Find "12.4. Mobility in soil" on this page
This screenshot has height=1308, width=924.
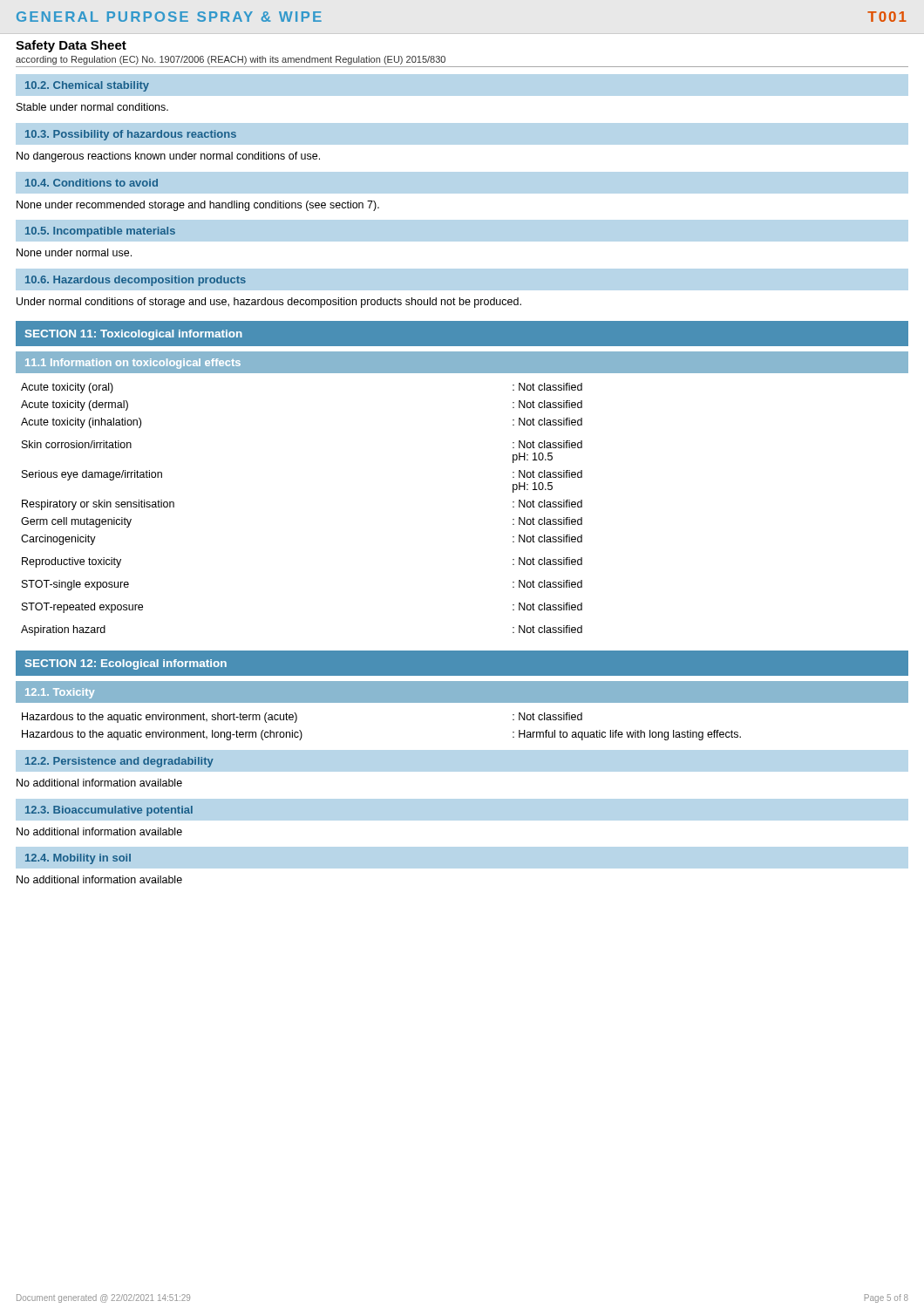coord(78,858)
